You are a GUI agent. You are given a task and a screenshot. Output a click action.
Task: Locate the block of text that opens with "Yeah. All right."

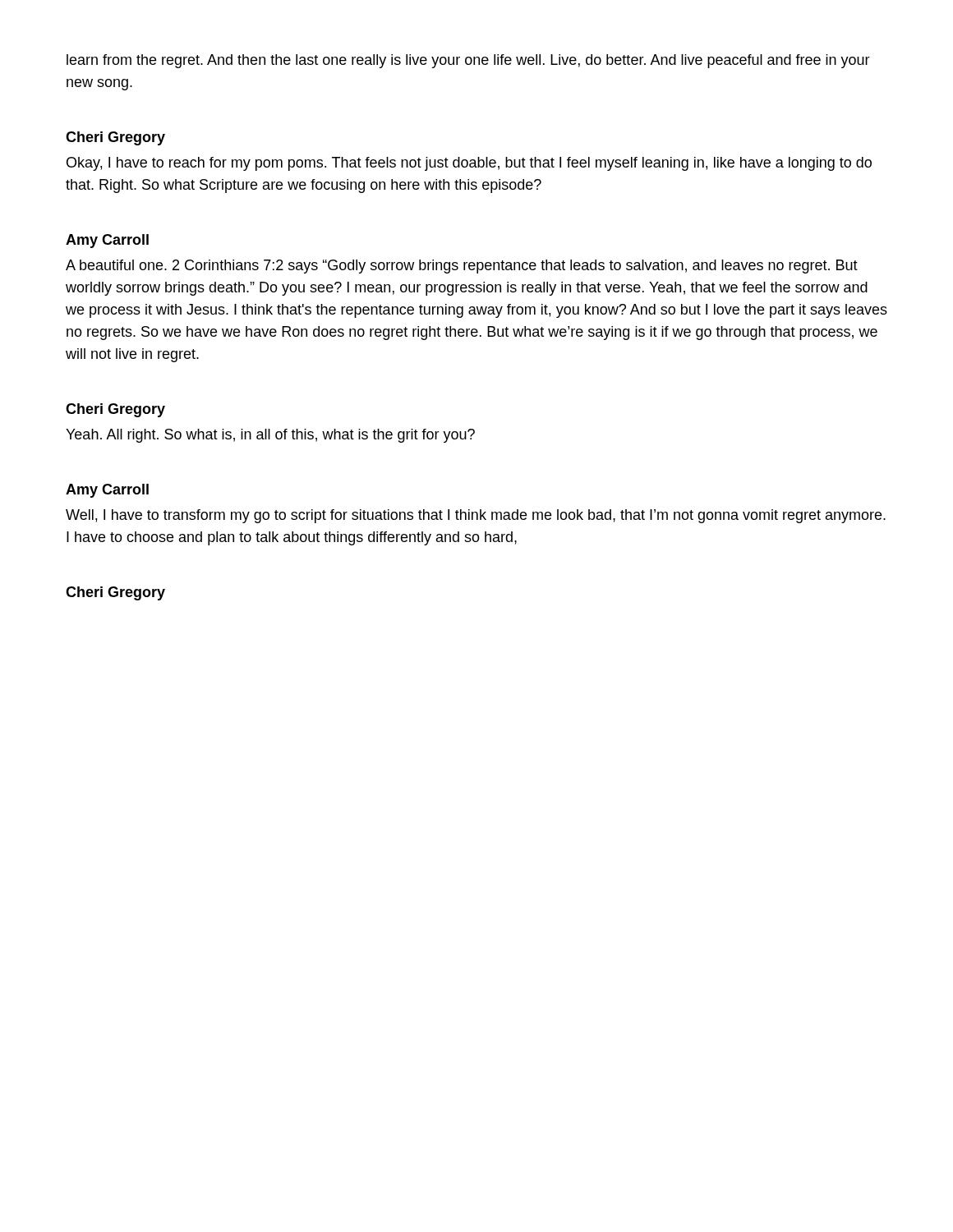[x=476, y=435]
